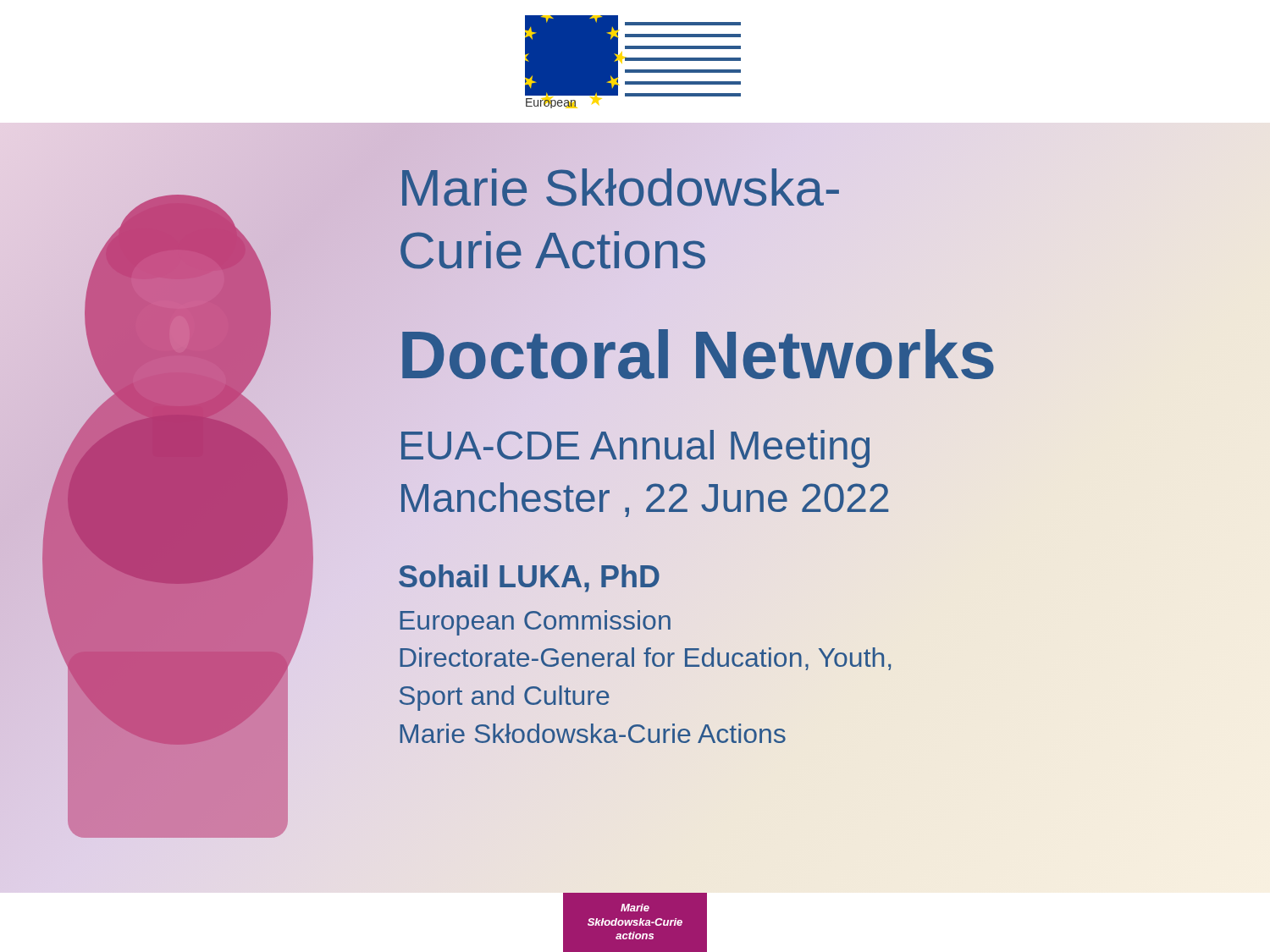This screenshot has width=1270, height=952.
Task: Locate the section header with the text "Doctoral Networks"
Action: (697, 355)
